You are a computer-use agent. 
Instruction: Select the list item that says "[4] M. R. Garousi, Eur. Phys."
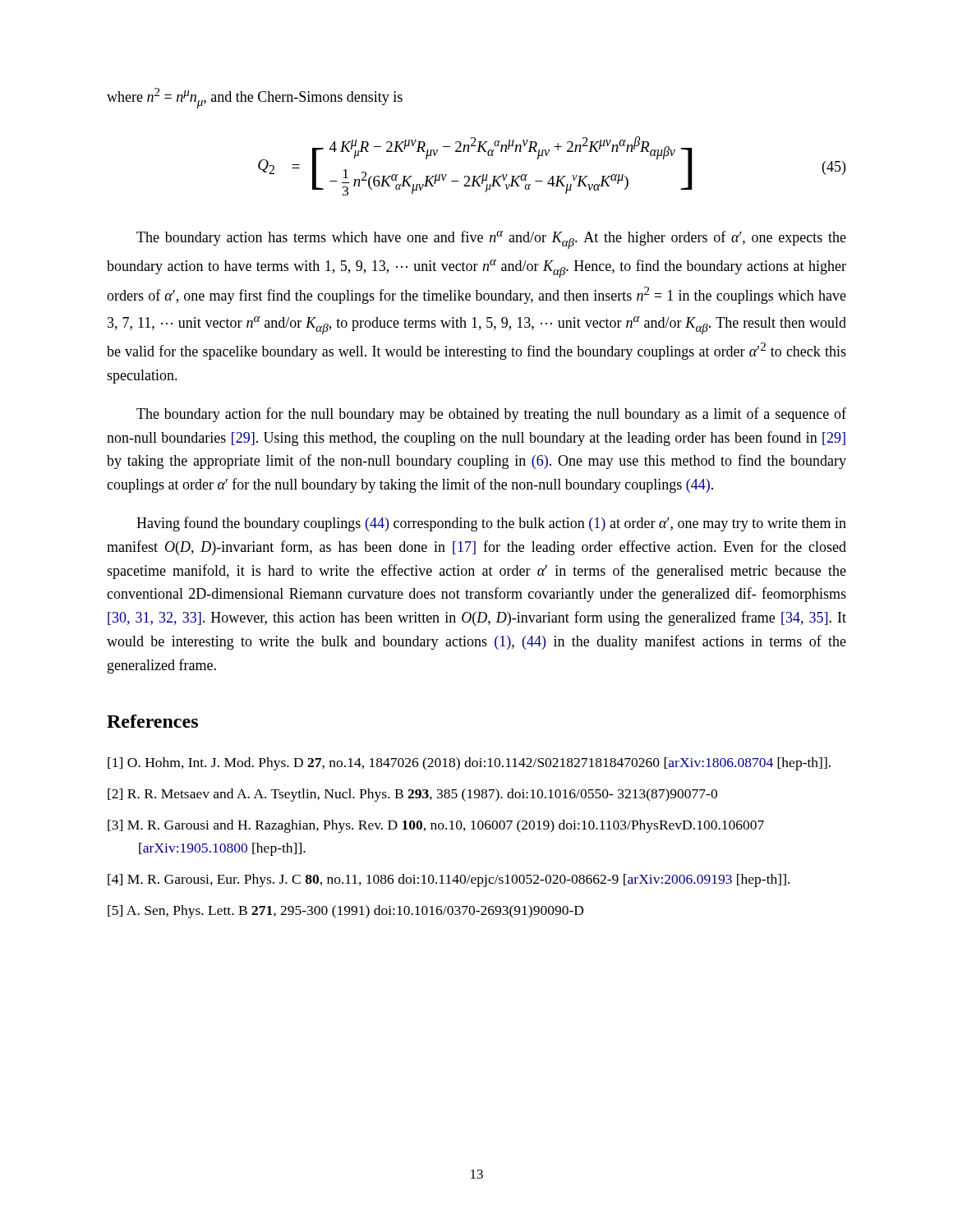pos(449,879)
